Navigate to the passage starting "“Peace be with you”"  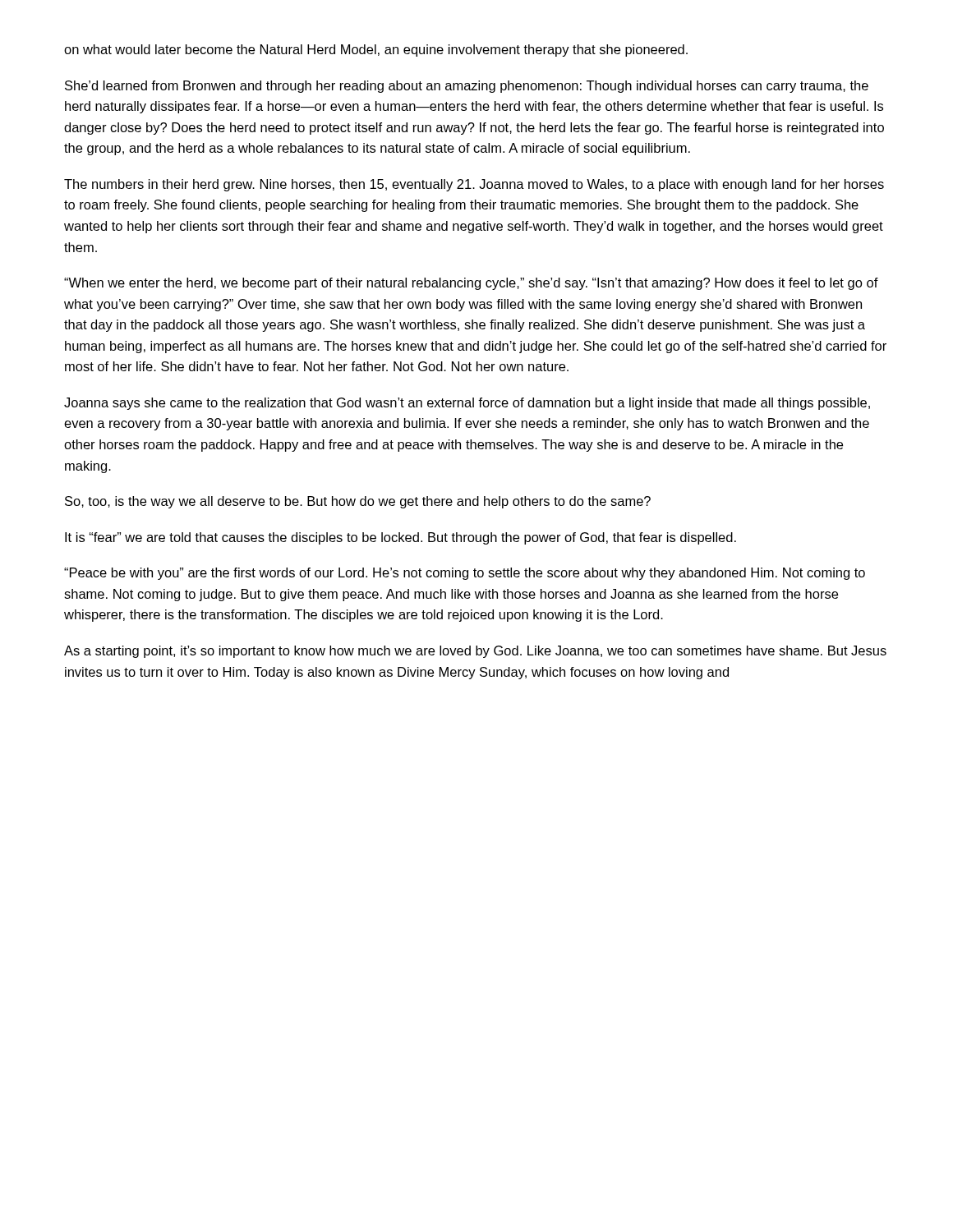pyautogui.click(x=465, y=594)
